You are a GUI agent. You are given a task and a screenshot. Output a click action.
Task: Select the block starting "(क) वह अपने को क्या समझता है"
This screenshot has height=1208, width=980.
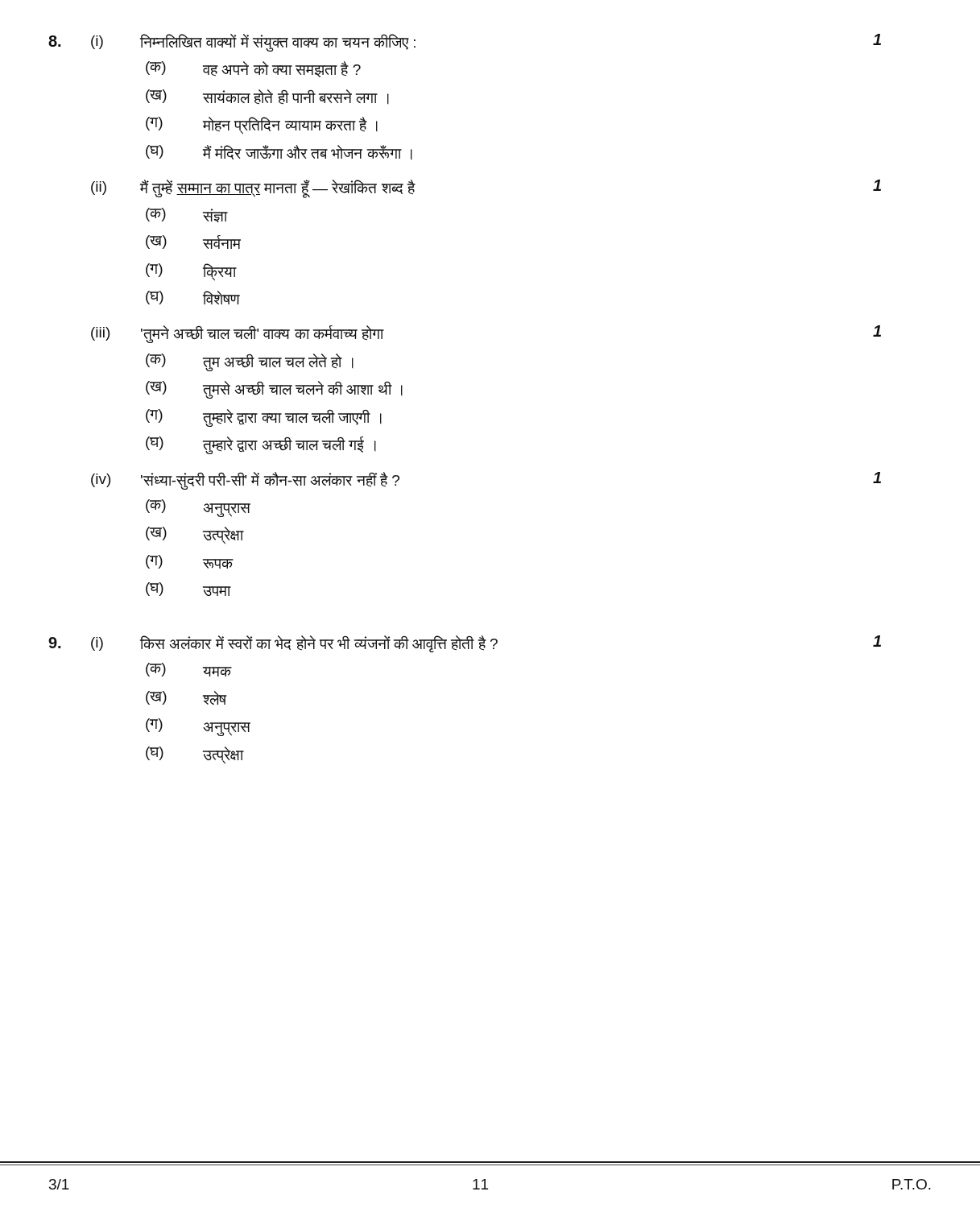click(253, 70)
